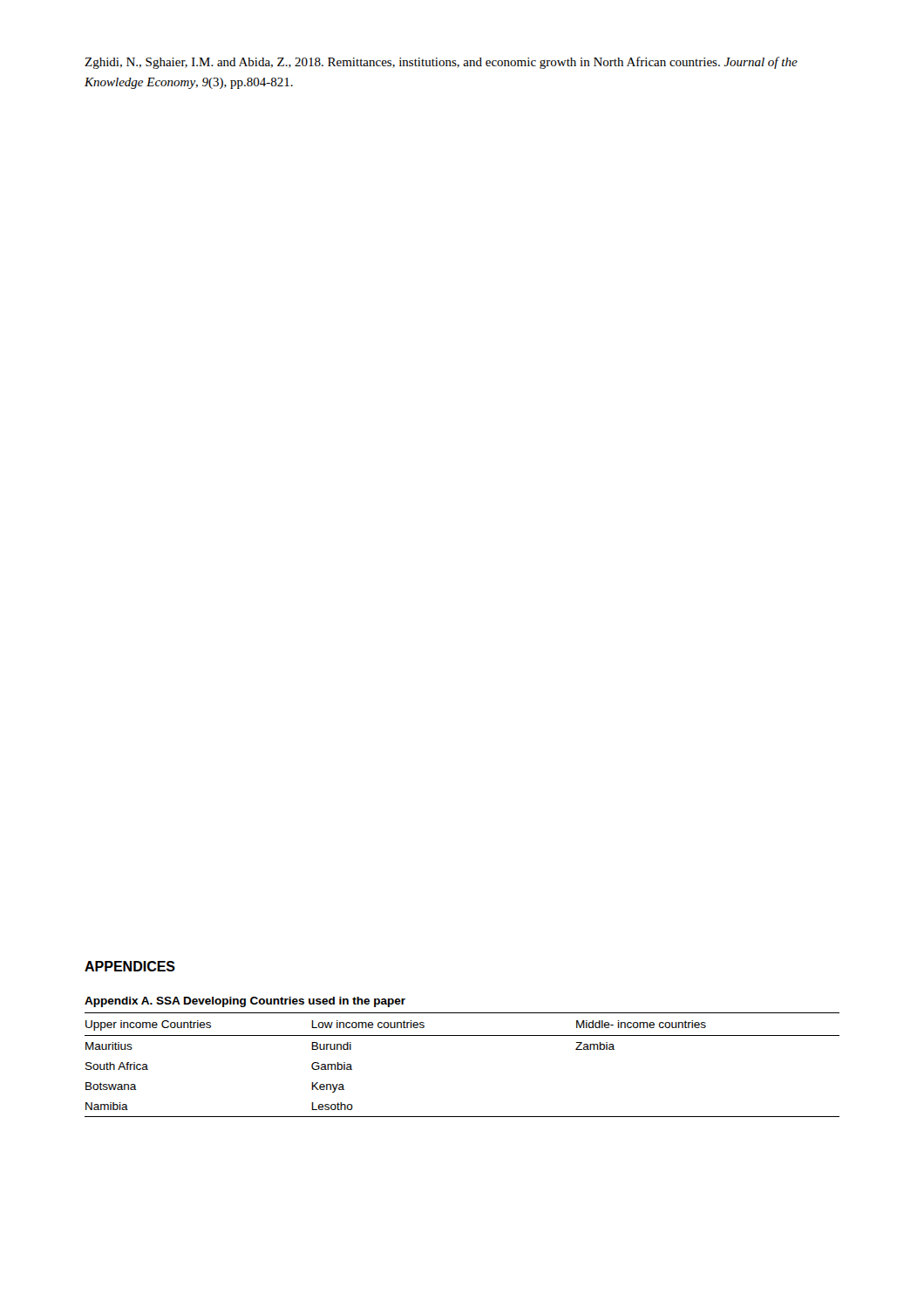Locate the table
The width and height of the screenshot is (924, 1308).
(462, 1065)
